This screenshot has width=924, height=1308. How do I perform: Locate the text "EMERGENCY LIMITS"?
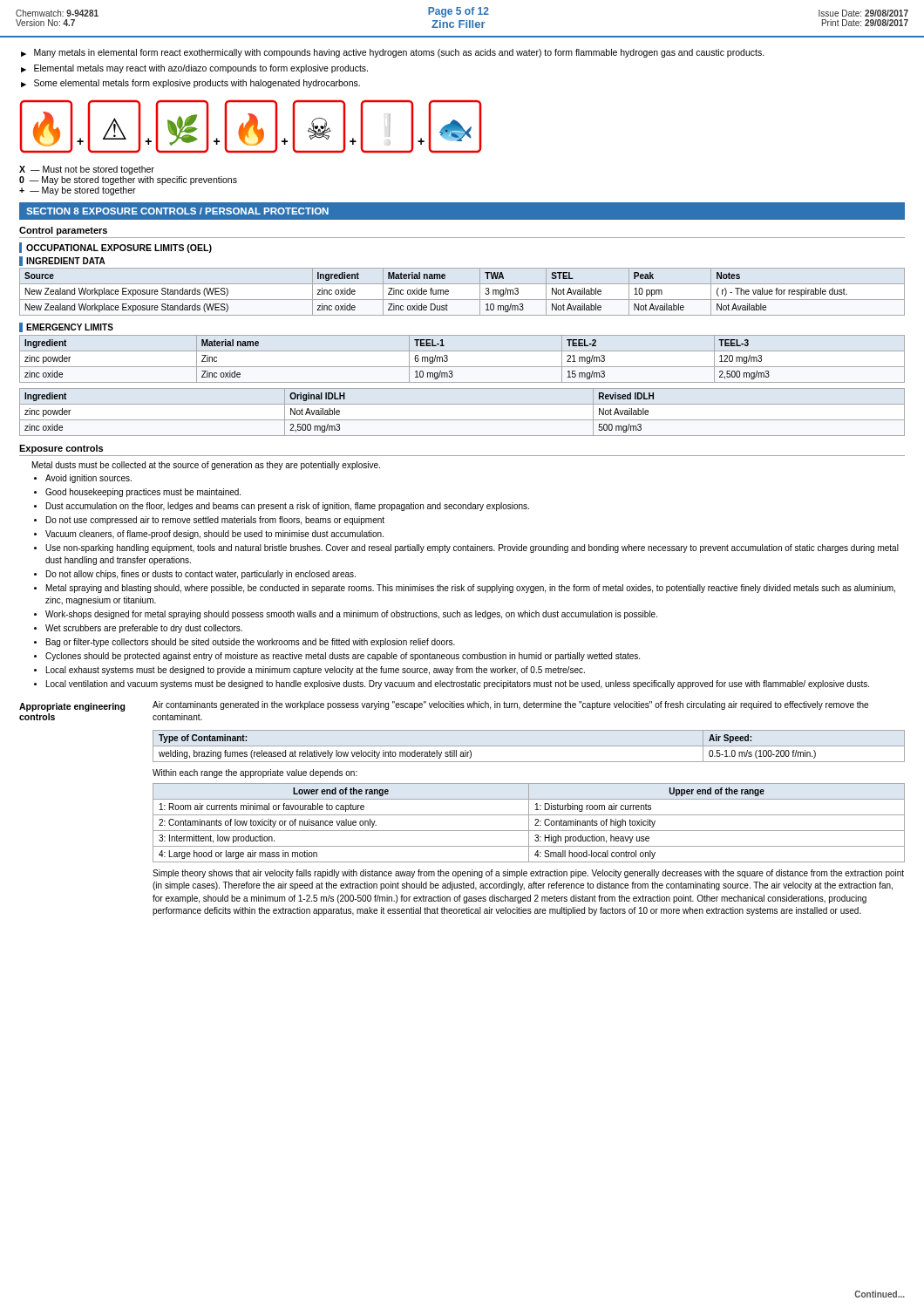70,327
